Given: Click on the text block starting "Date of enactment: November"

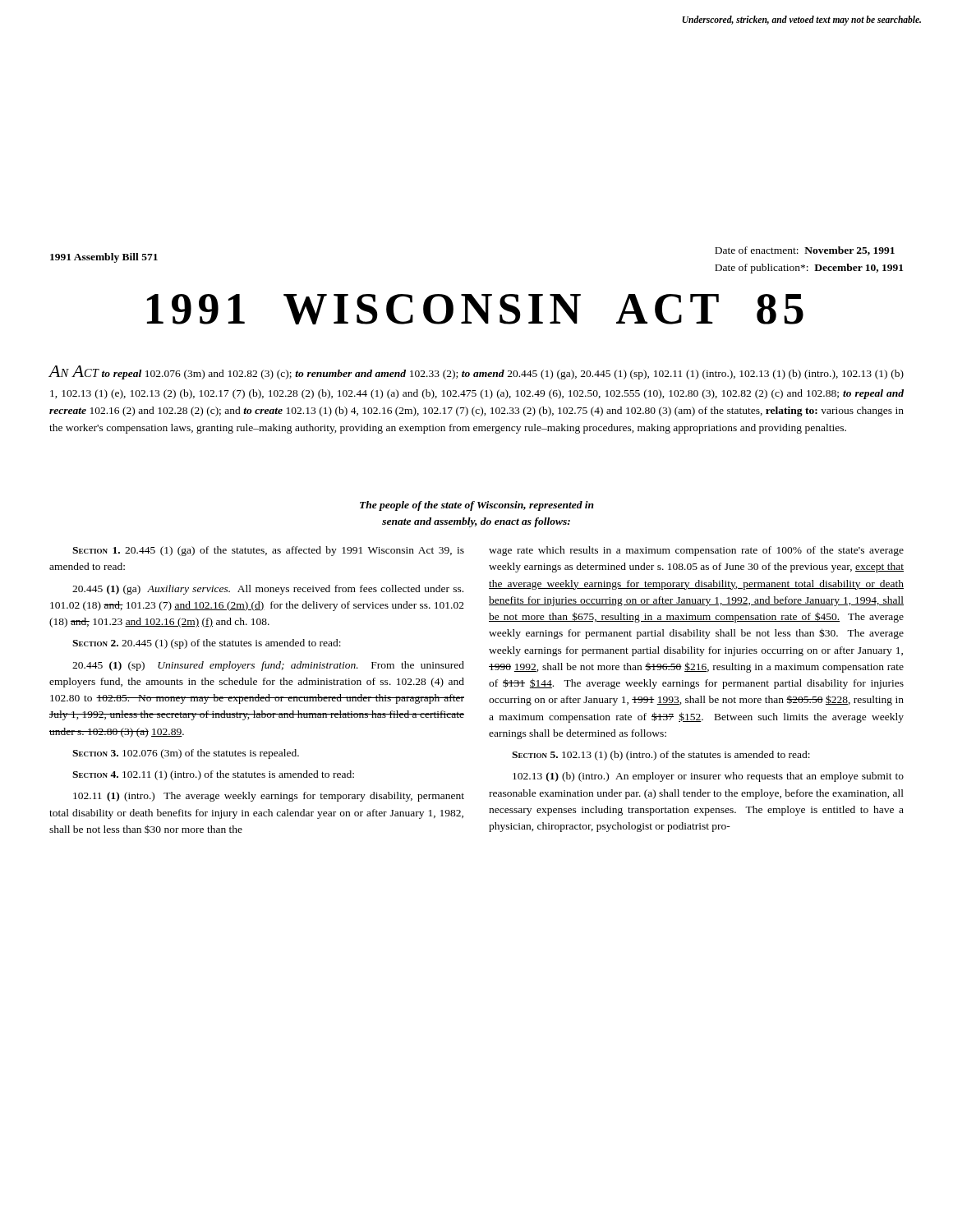Looking at the screenshot, I should tap(809, 259).
